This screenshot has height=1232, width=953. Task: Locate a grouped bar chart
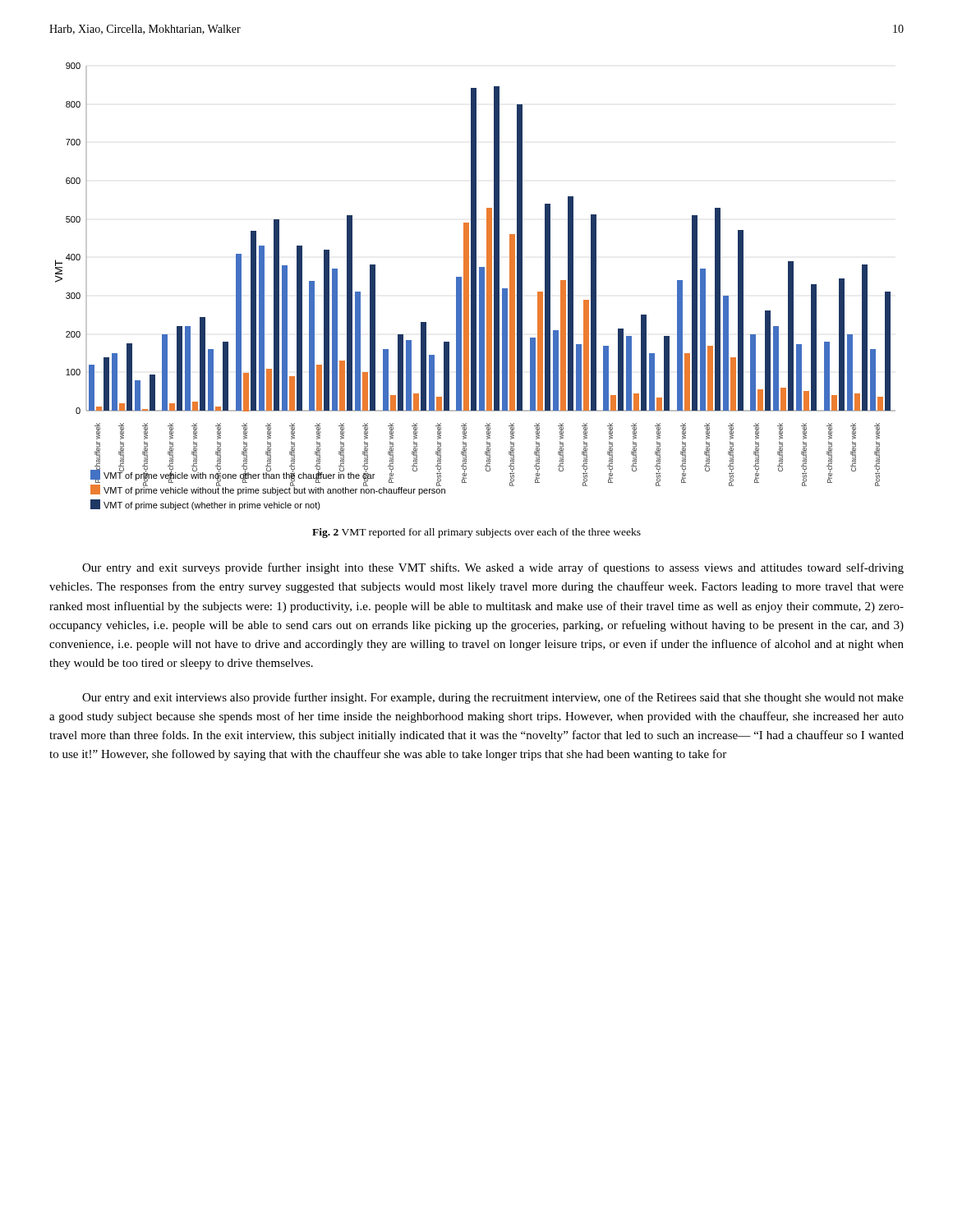(476, 287)
